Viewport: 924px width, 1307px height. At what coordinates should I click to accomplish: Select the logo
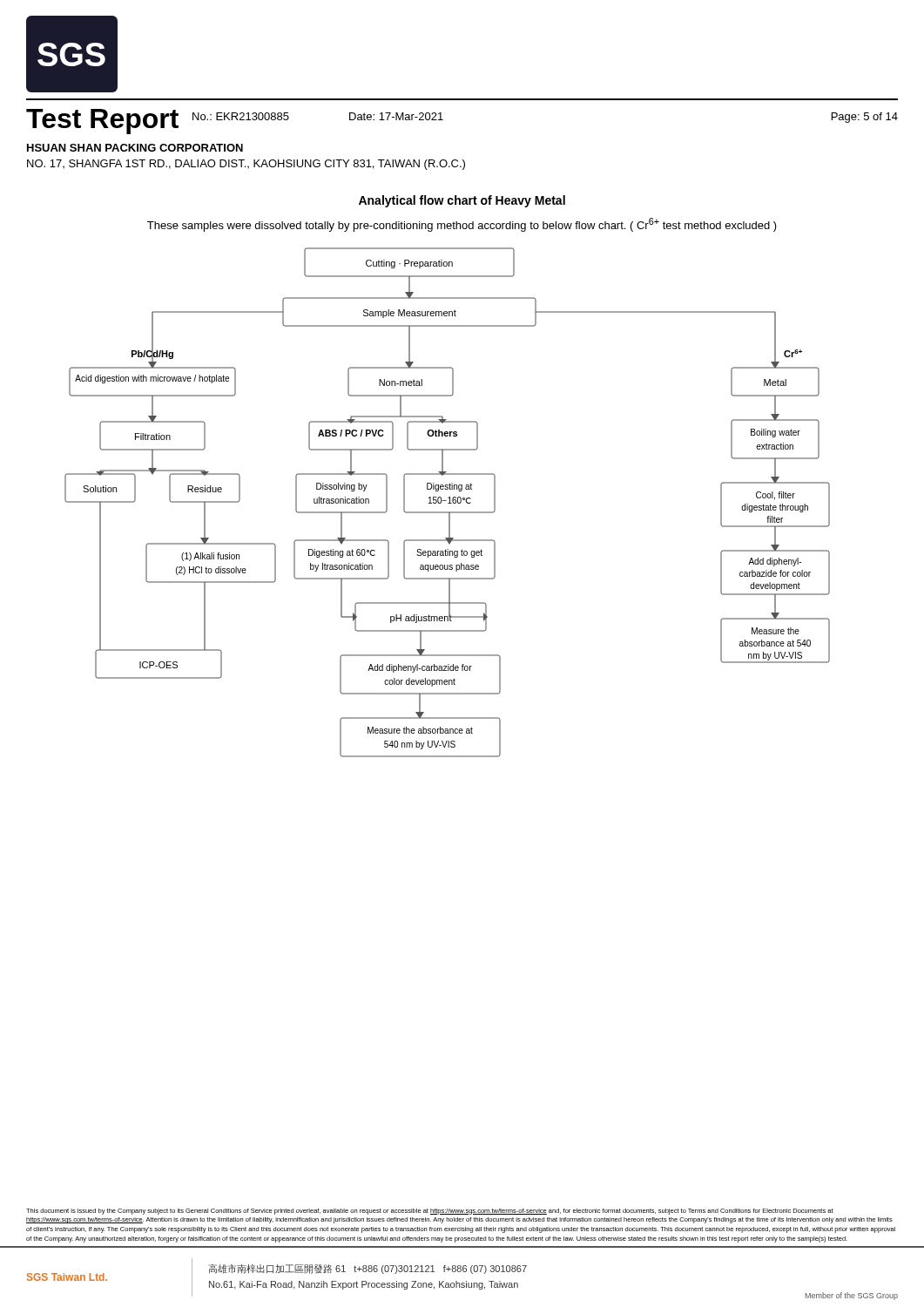click(72, 54)
